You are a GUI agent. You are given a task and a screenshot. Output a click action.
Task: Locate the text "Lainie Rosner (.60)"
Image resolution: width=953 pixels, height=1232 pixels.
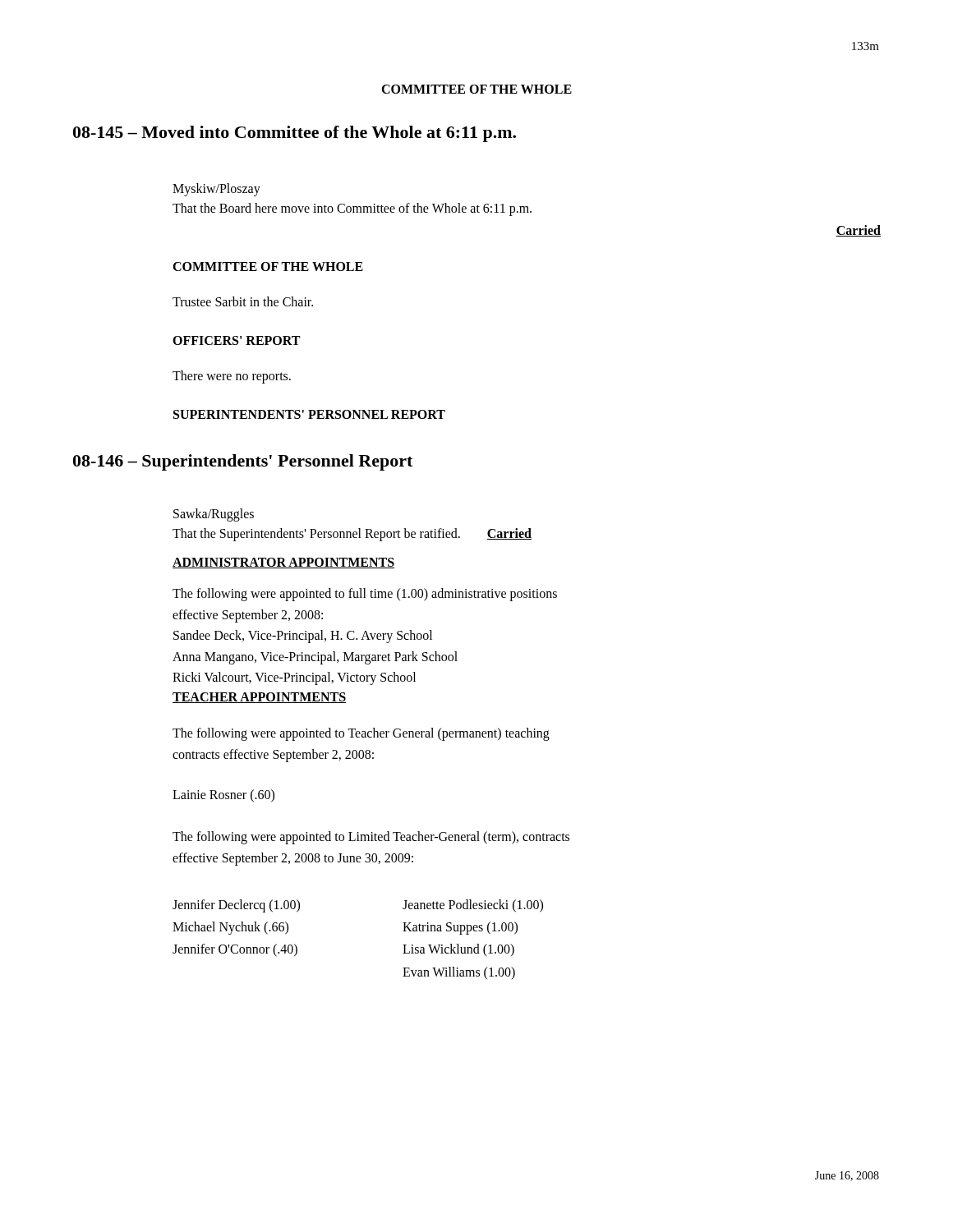pyautogui.click(x=224, y=795)
